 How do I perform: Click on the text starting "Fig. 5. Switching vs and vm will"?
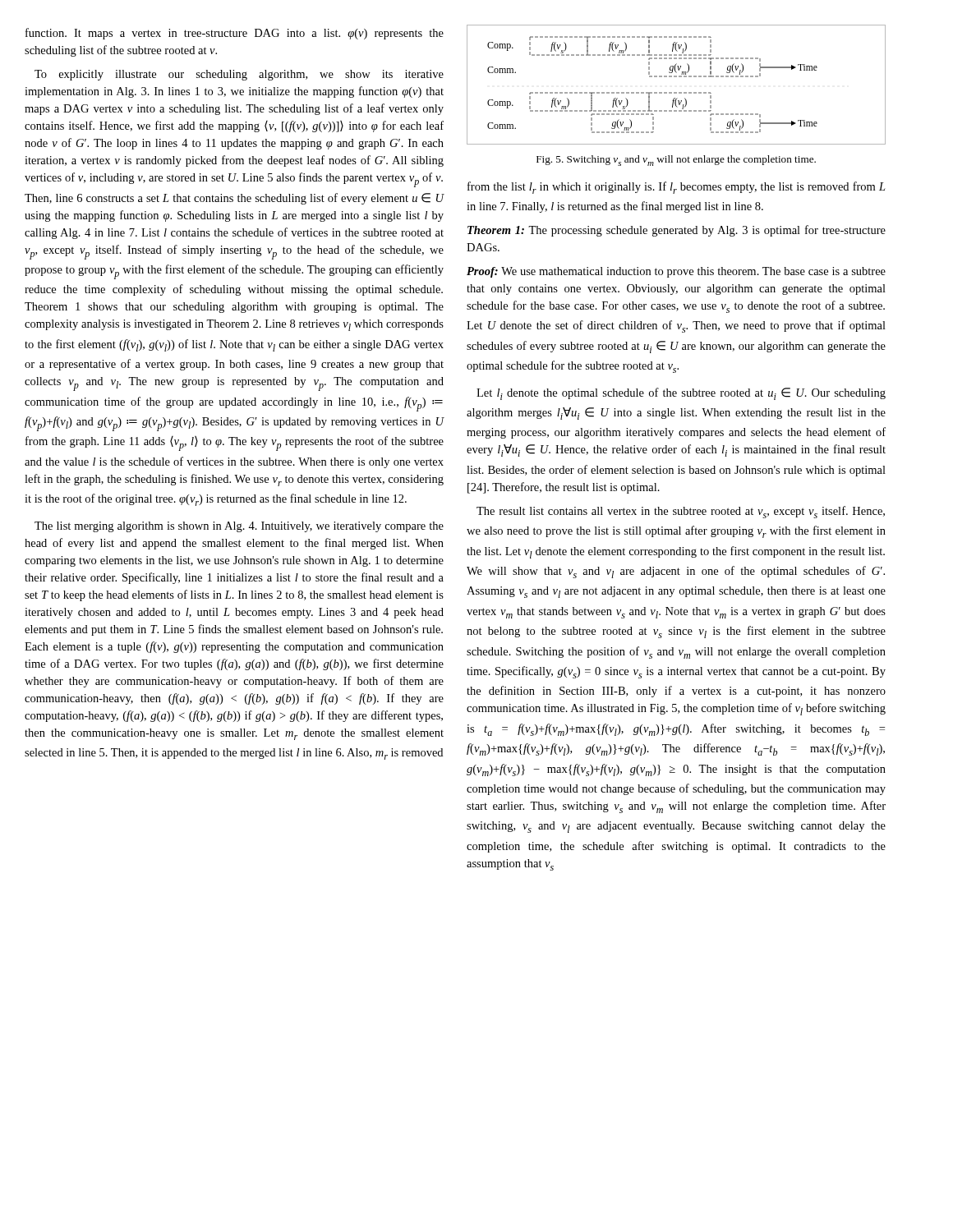[x=676, y=160]
